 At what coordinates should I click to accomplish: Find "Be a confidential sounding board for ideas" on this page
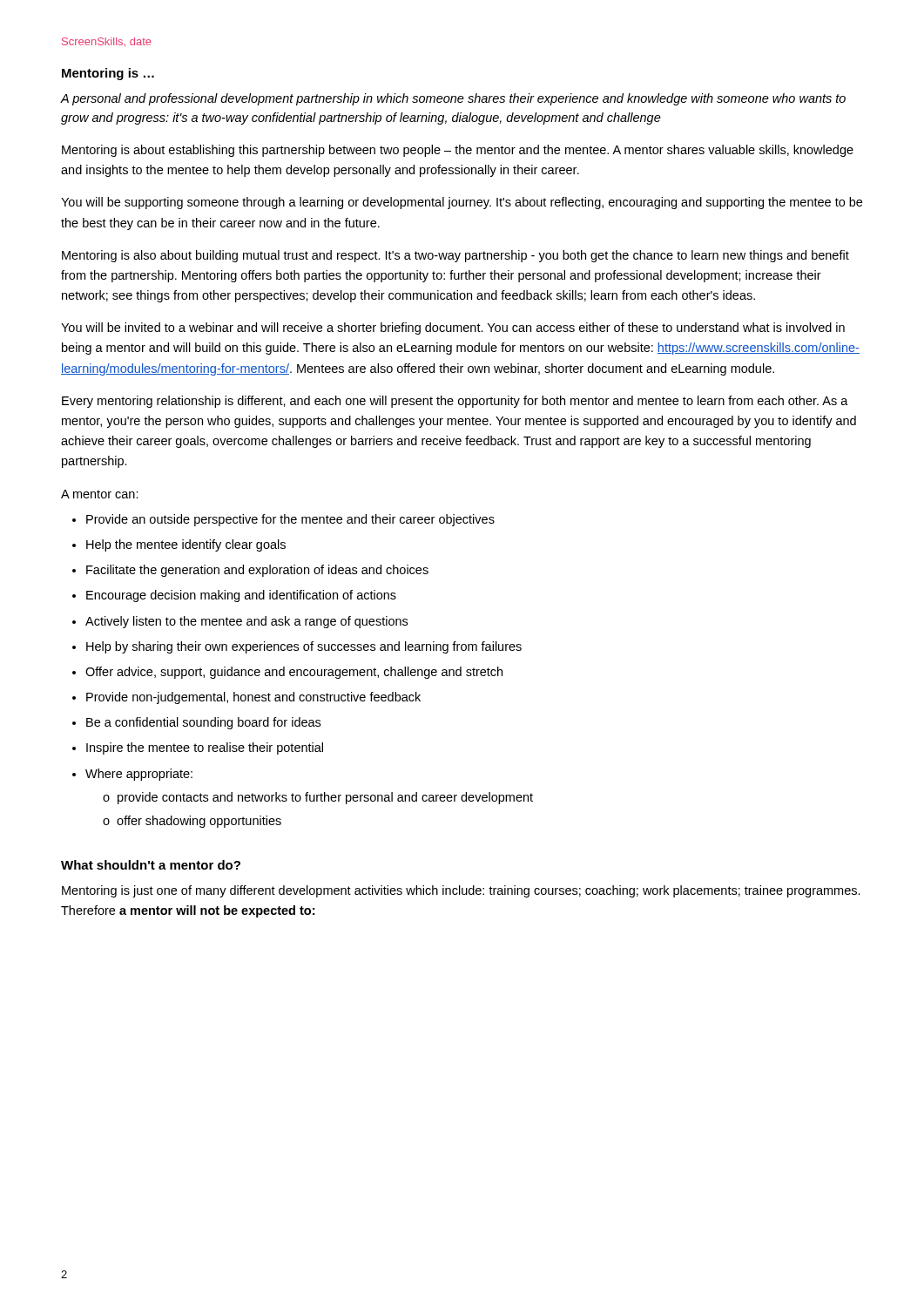[x=203, y=723]
